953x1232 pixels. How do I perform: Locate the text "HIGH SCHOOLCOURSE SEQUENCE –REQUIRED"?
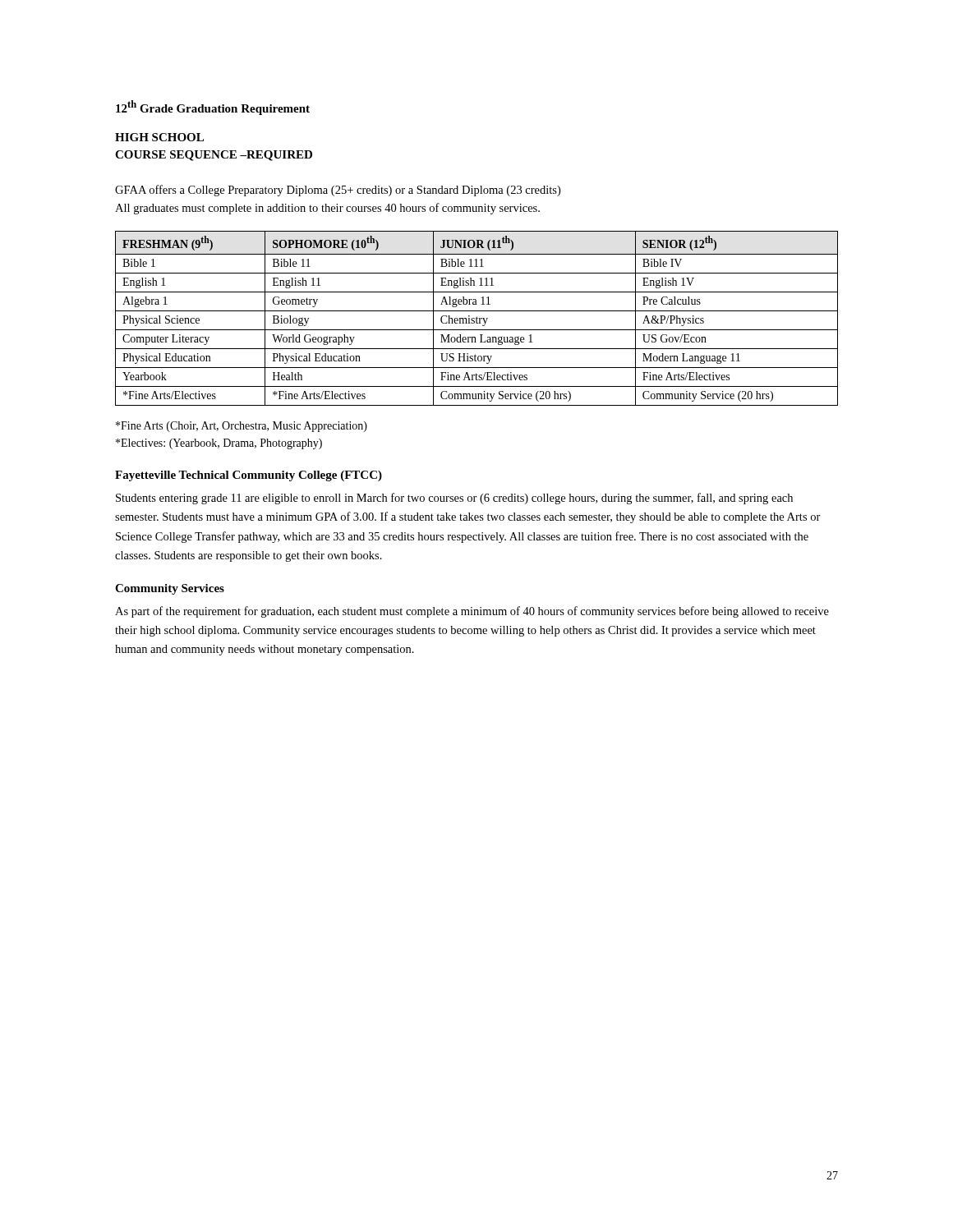point(159,137)
